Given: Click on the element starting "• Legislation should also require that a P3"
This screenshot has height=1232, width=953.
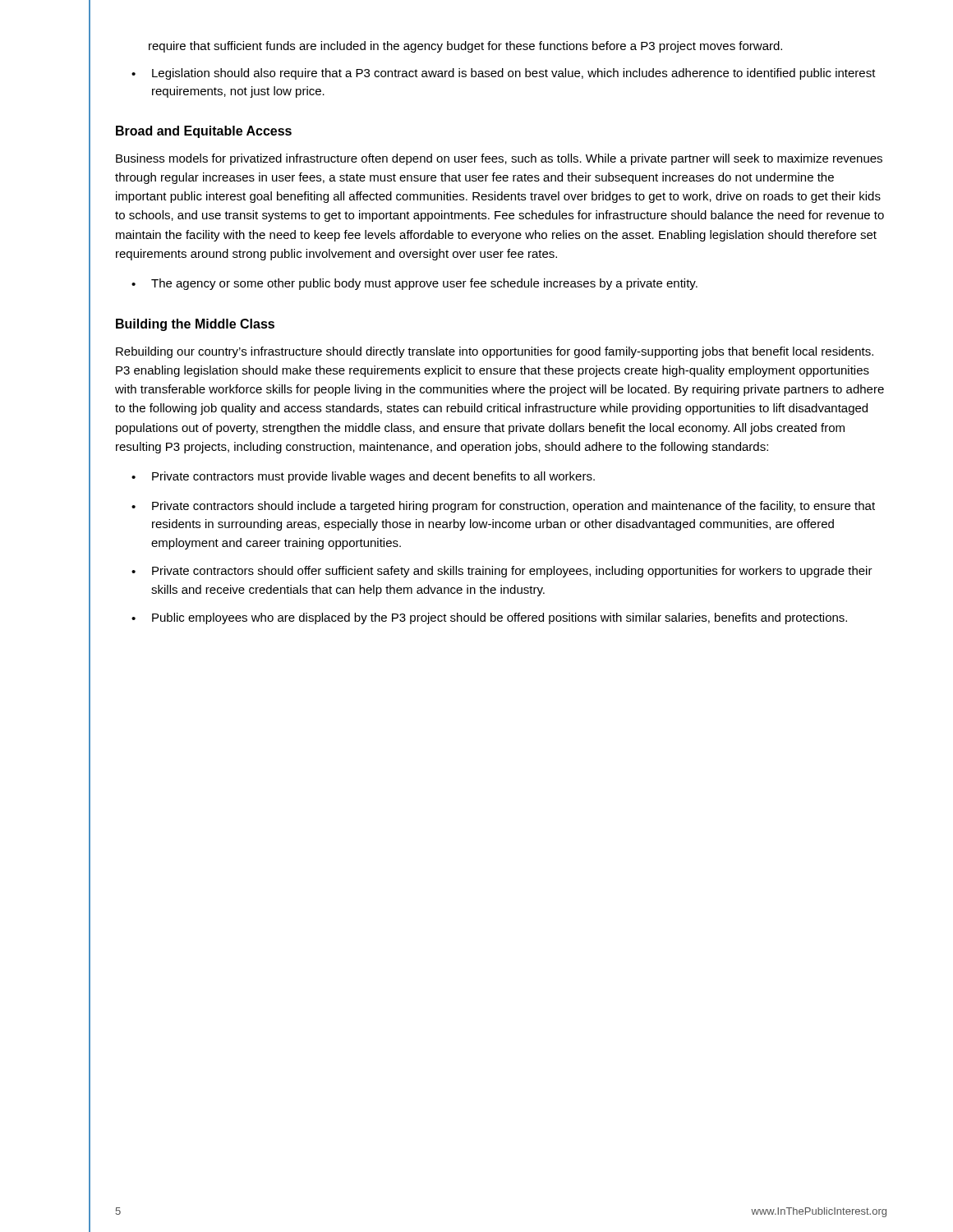Looking at the screenshot, I should coord(509,82).
